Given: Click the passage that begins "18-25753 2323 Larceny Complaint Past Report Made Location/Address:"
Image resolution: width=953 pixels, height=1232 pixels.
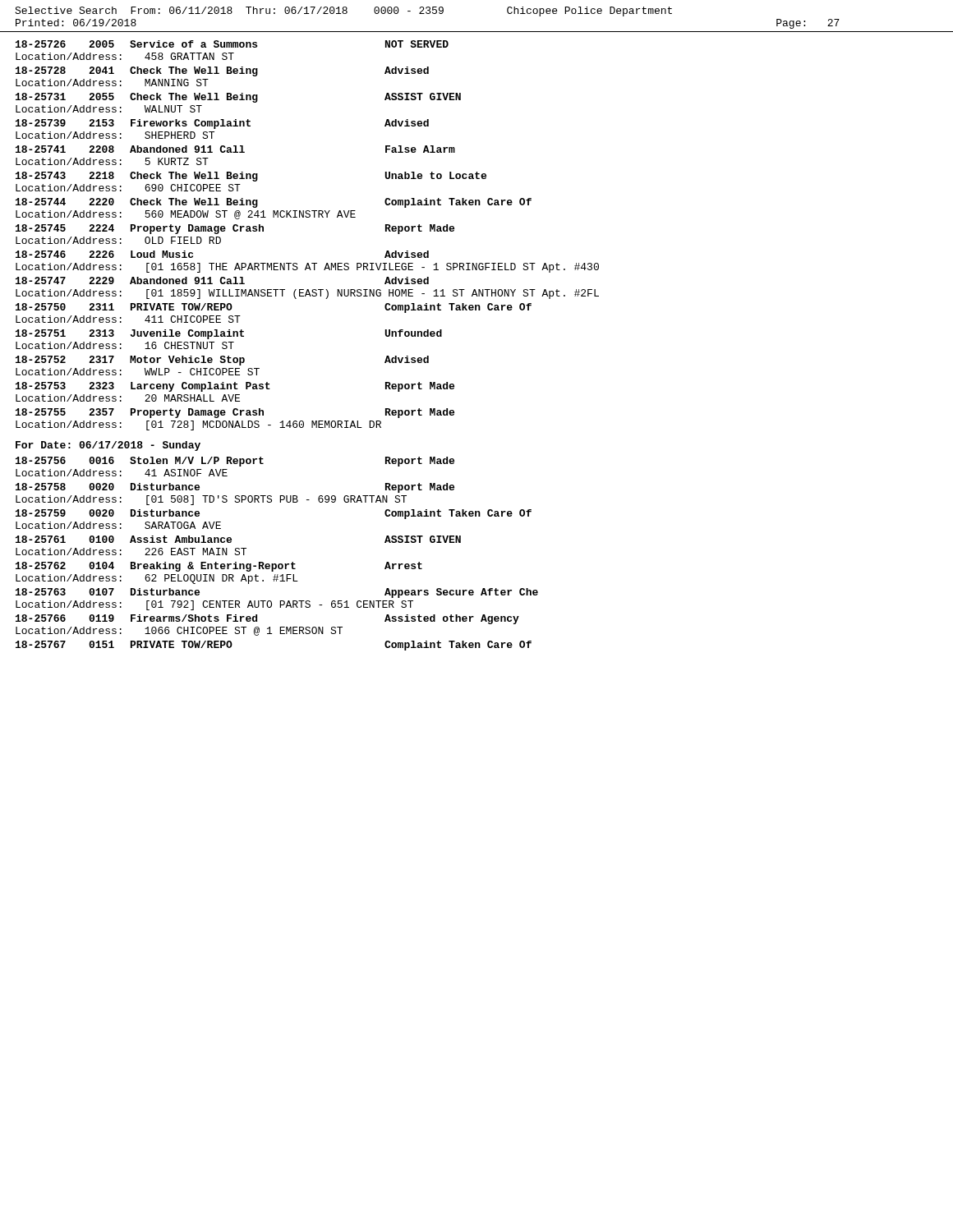Looking at the screenshot, I should (235, 387).
